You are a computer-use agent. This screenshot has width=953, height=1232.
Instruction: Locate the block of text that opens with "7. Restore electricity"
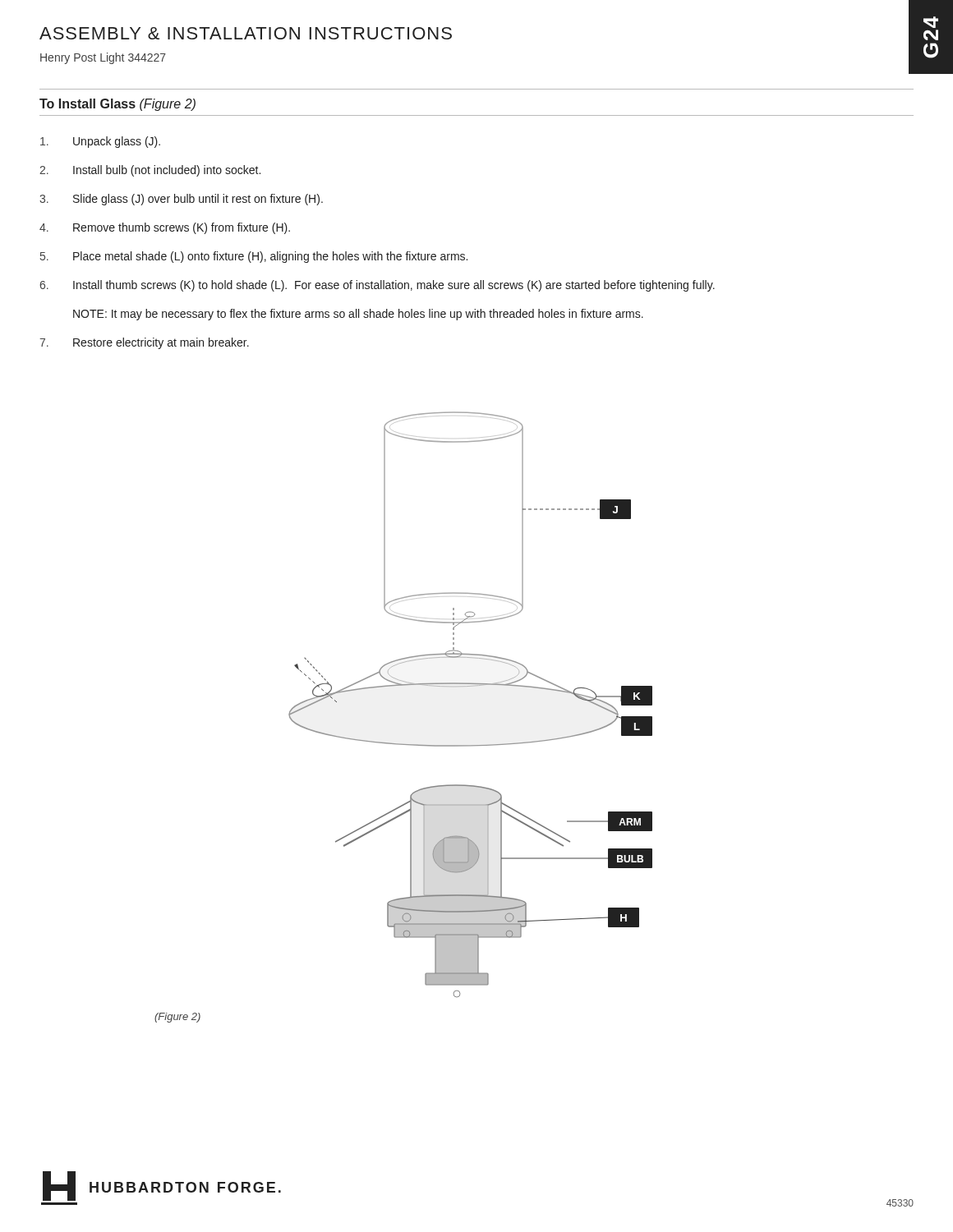(x=144, y=343)
